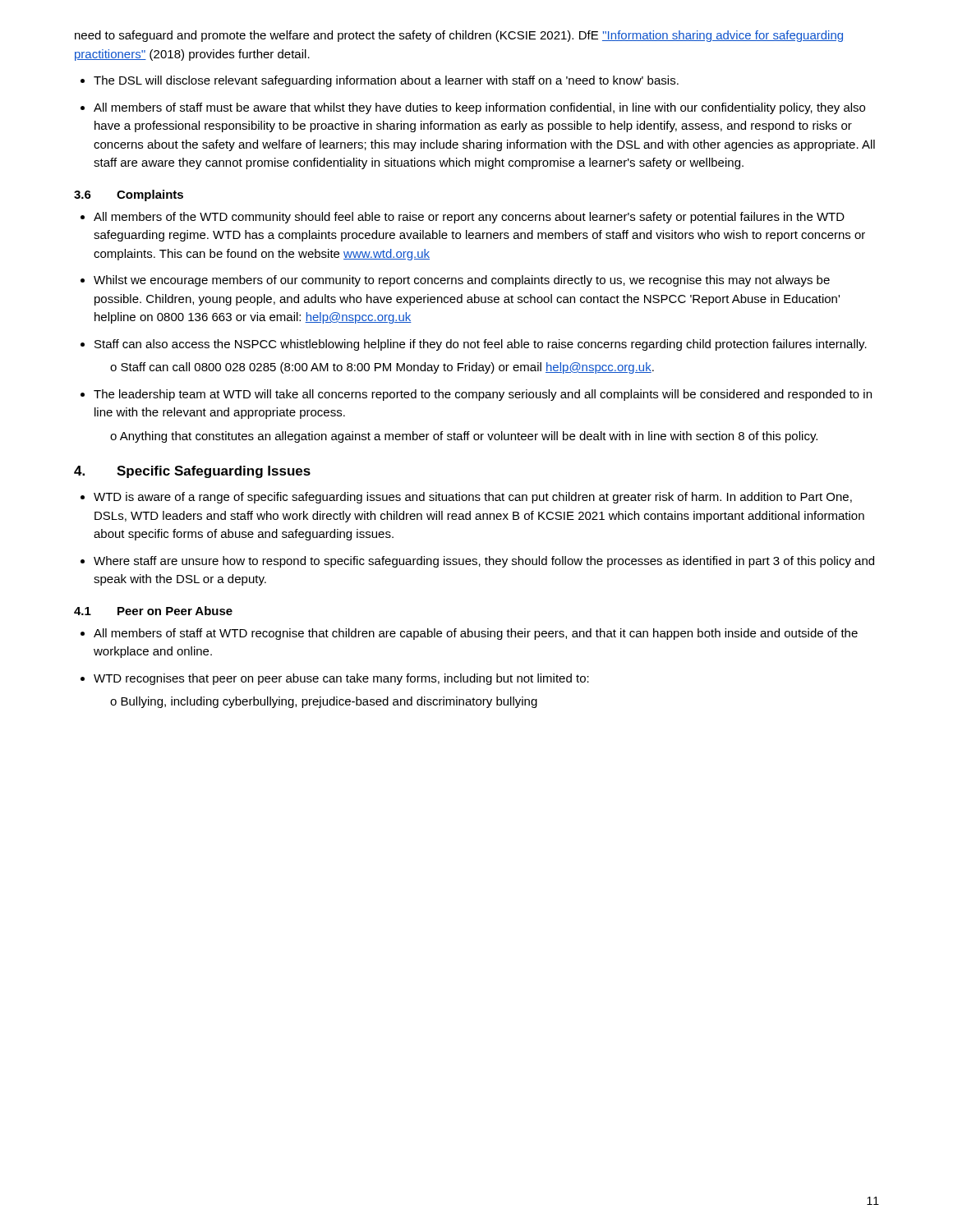Click on the text block starting "WTD recognises that peer on peer abuse"
Viewport: 953px width, 1232px height.
pyautogui.click(x=486, y=691)
